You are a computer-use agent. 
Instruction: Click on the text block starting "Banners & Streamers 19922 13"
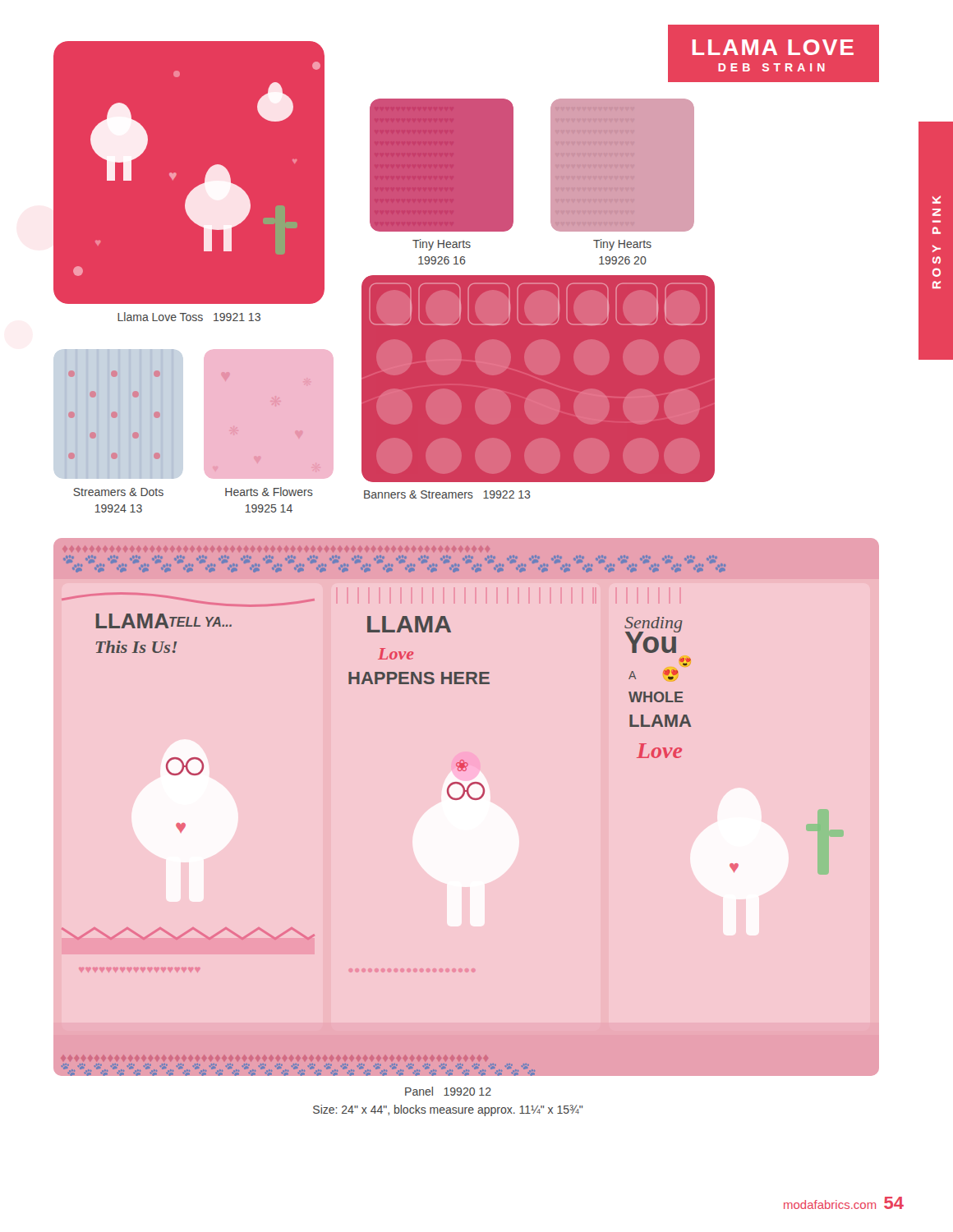(x=447, y=494)
